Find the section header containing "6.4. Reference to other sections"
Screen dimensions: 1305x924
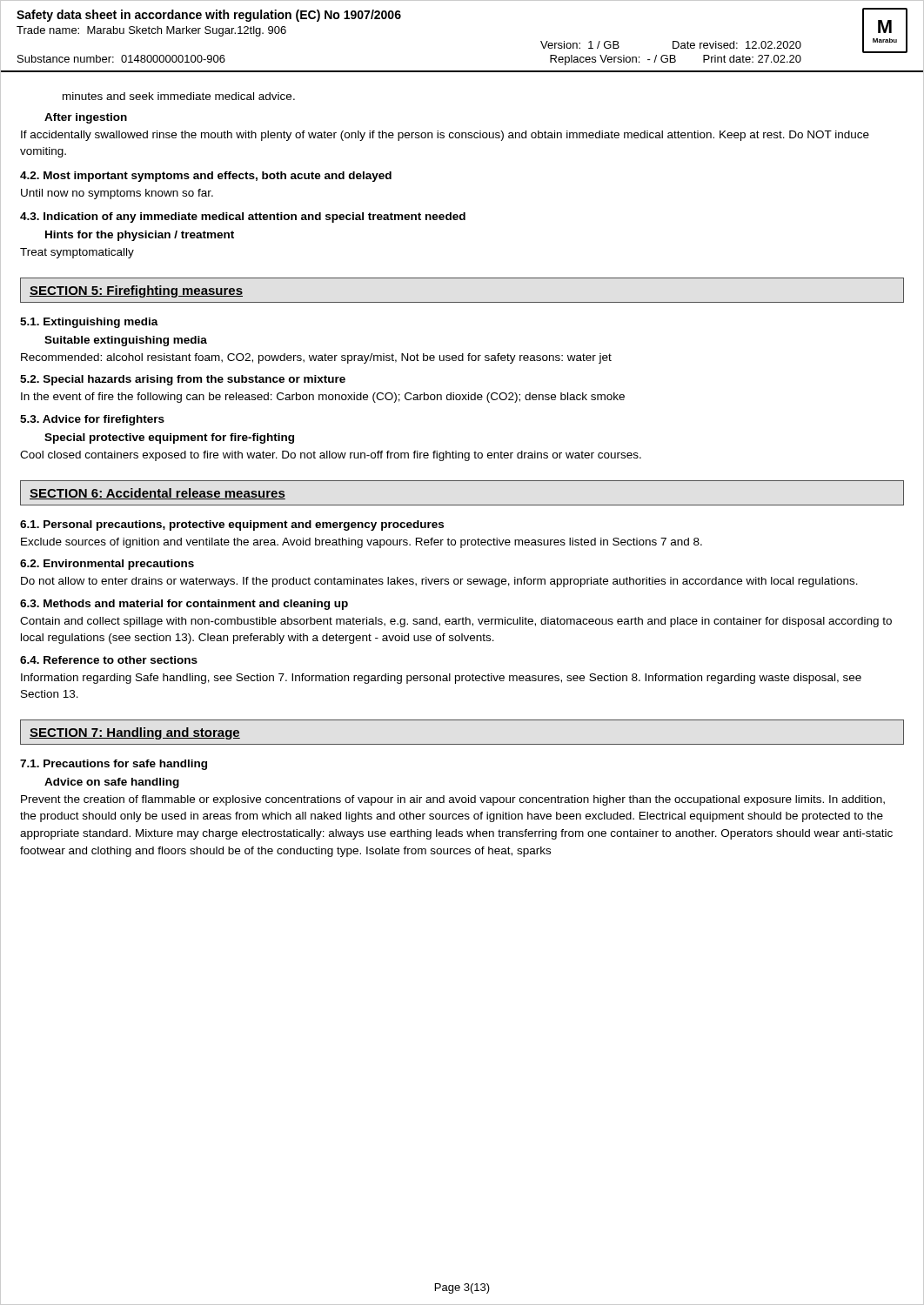click(x=109, y=660)
